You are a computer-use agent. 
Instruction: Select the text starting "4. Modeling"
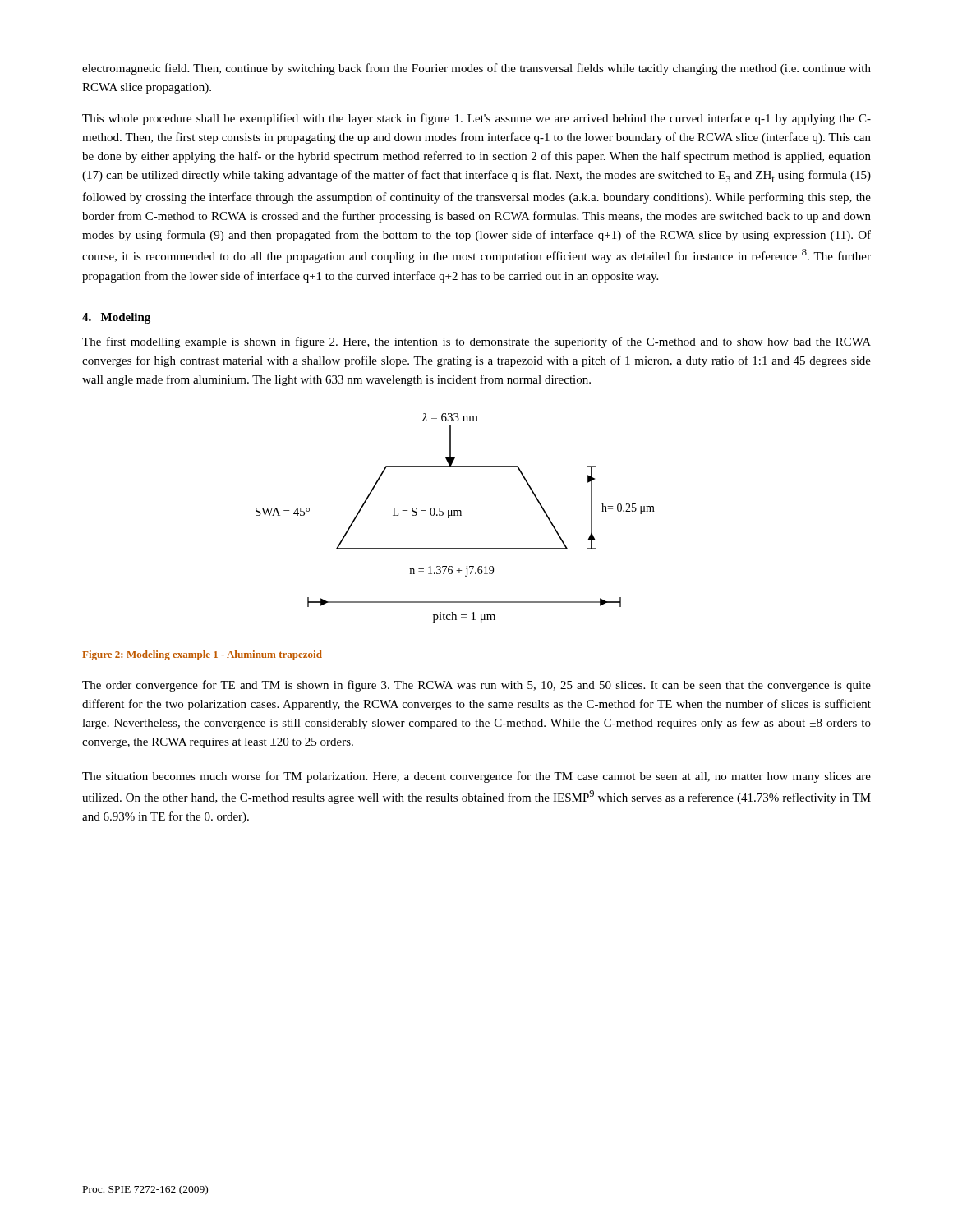(x=116, y=317)
